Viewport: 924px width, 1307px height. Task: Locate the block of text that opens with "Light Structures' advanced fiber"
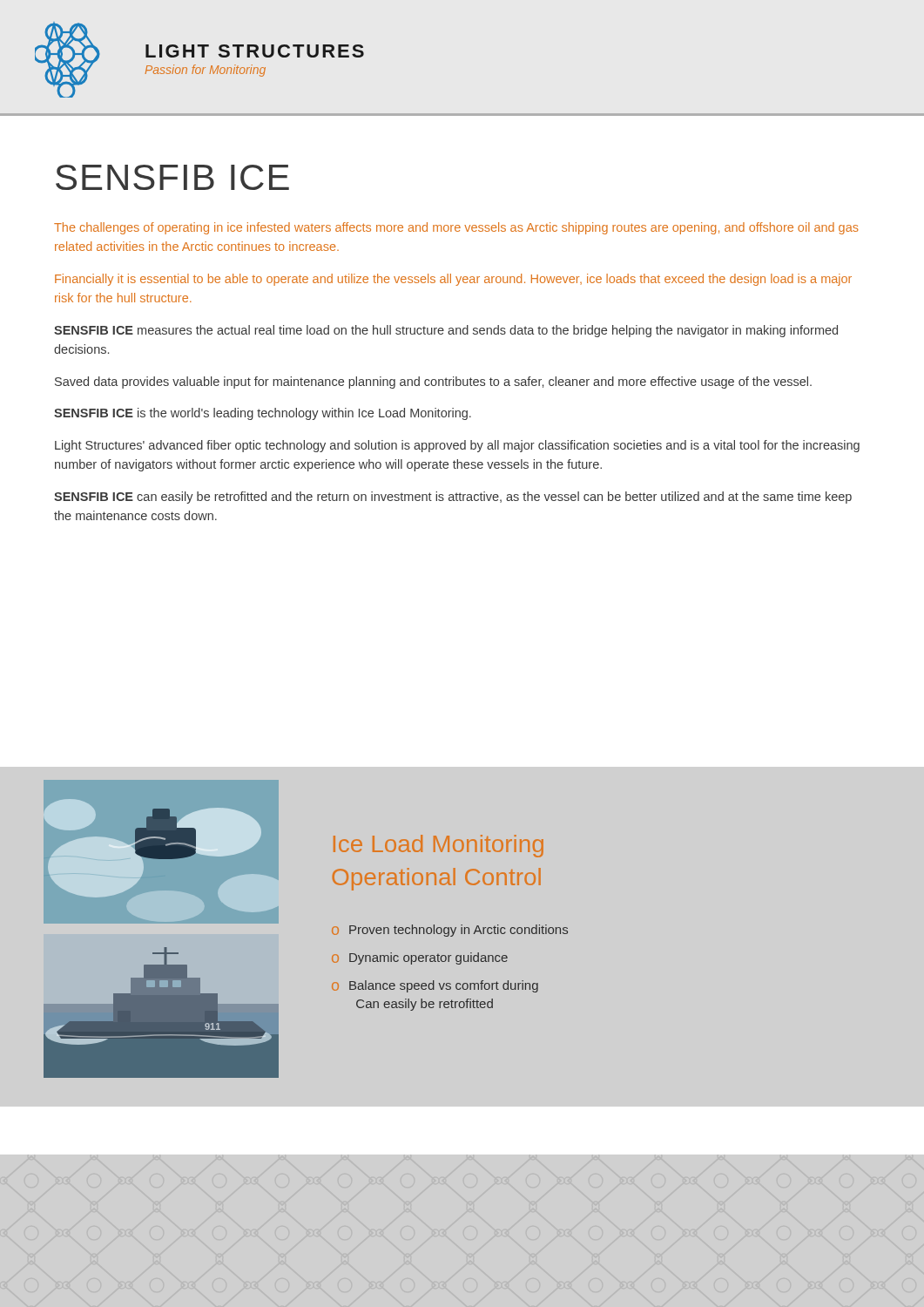457,455
